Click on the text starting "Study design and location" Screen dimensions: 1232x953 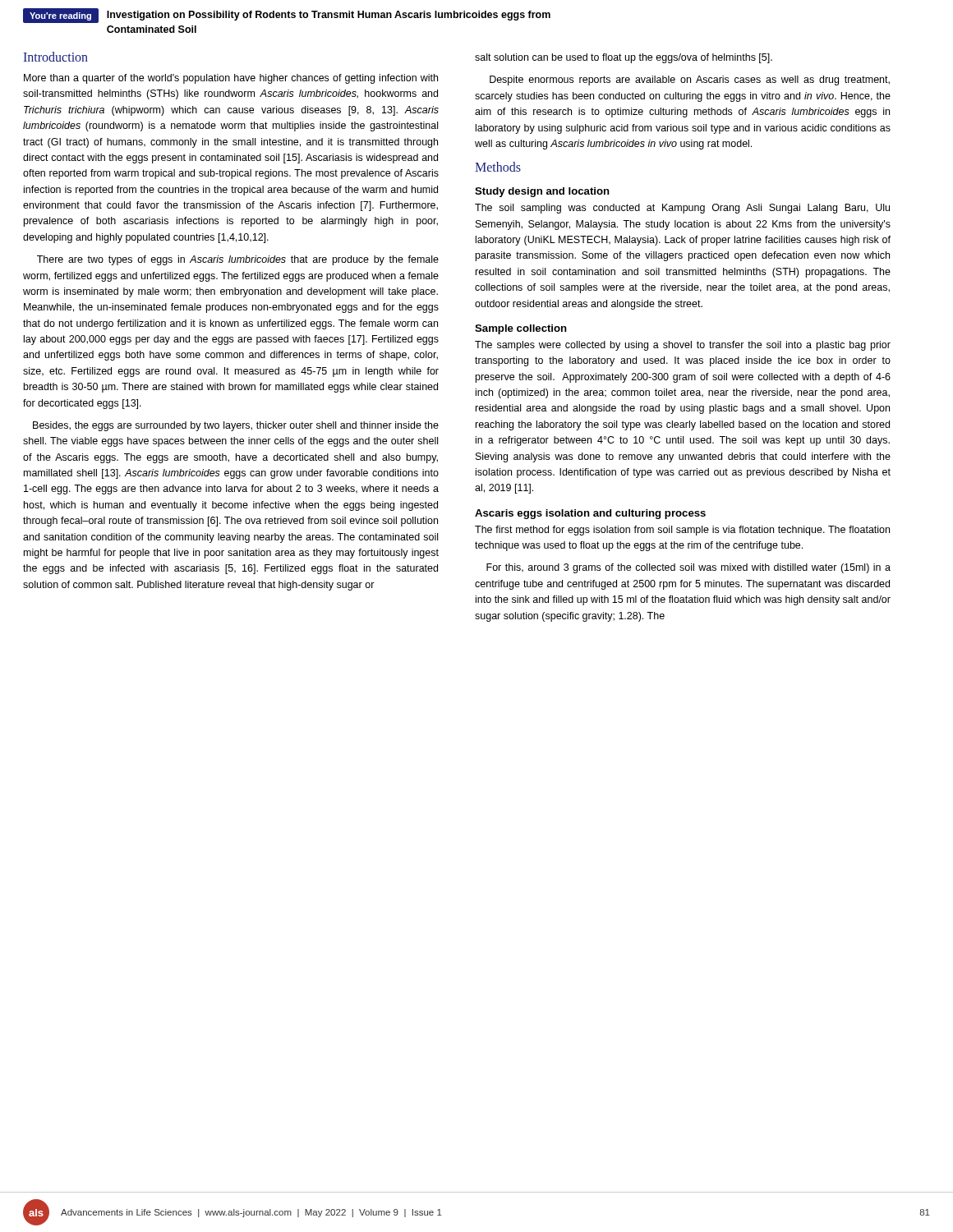coord(542,192)
